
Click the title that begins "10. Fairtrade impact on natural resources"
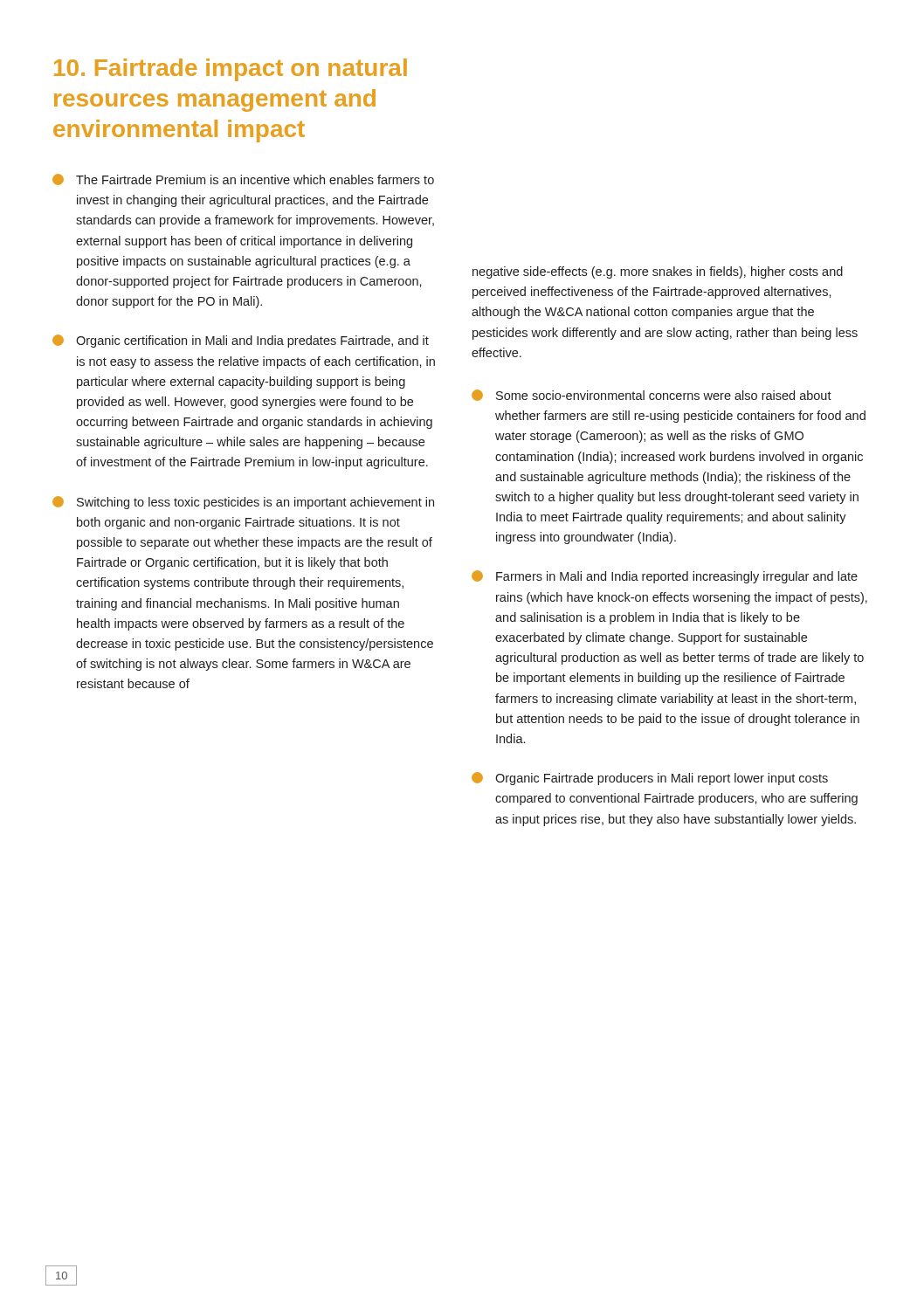[x=245, y=98]
